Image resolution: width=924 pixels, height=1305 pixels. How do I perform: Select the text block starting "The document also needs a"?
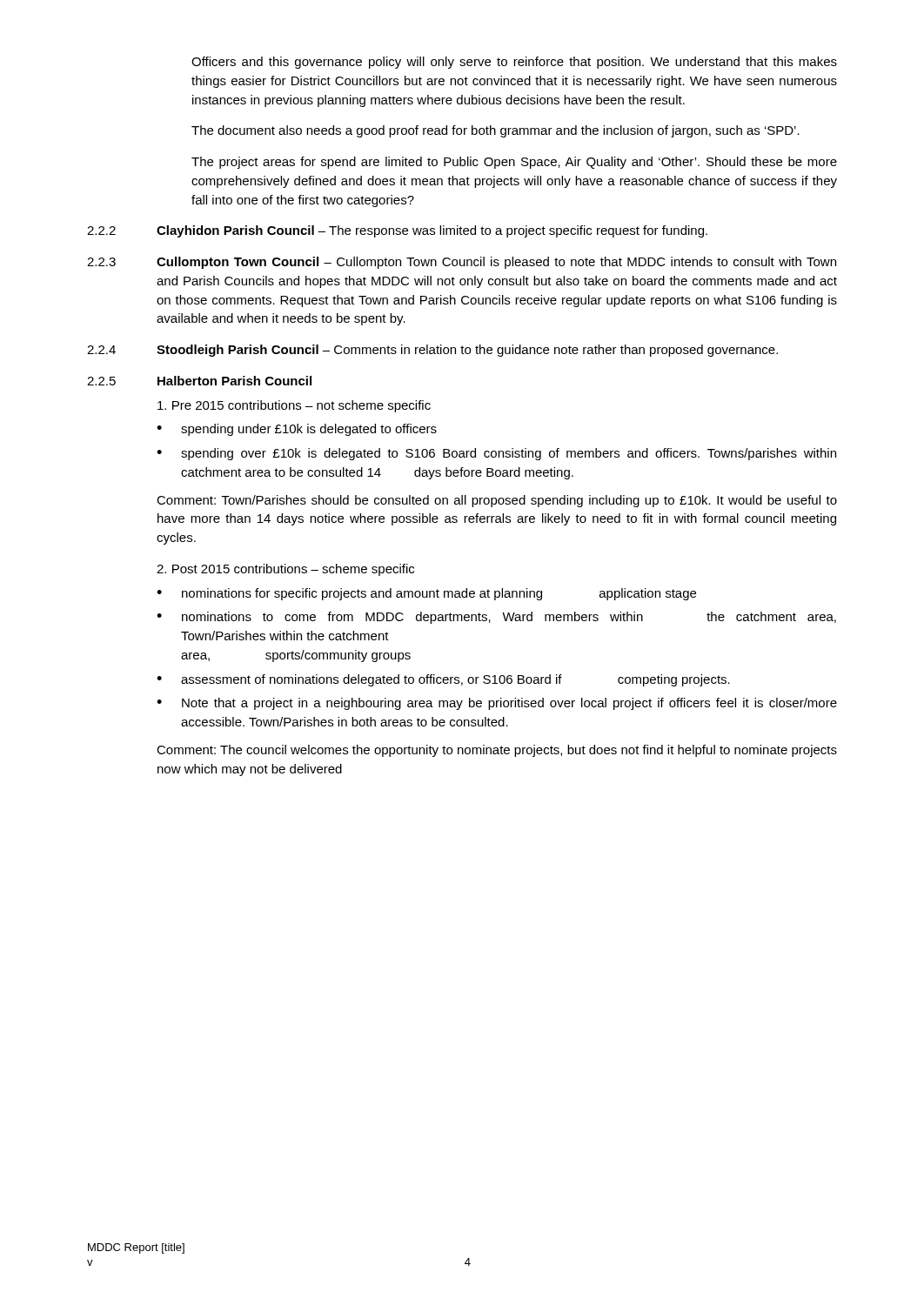point(496,130)
